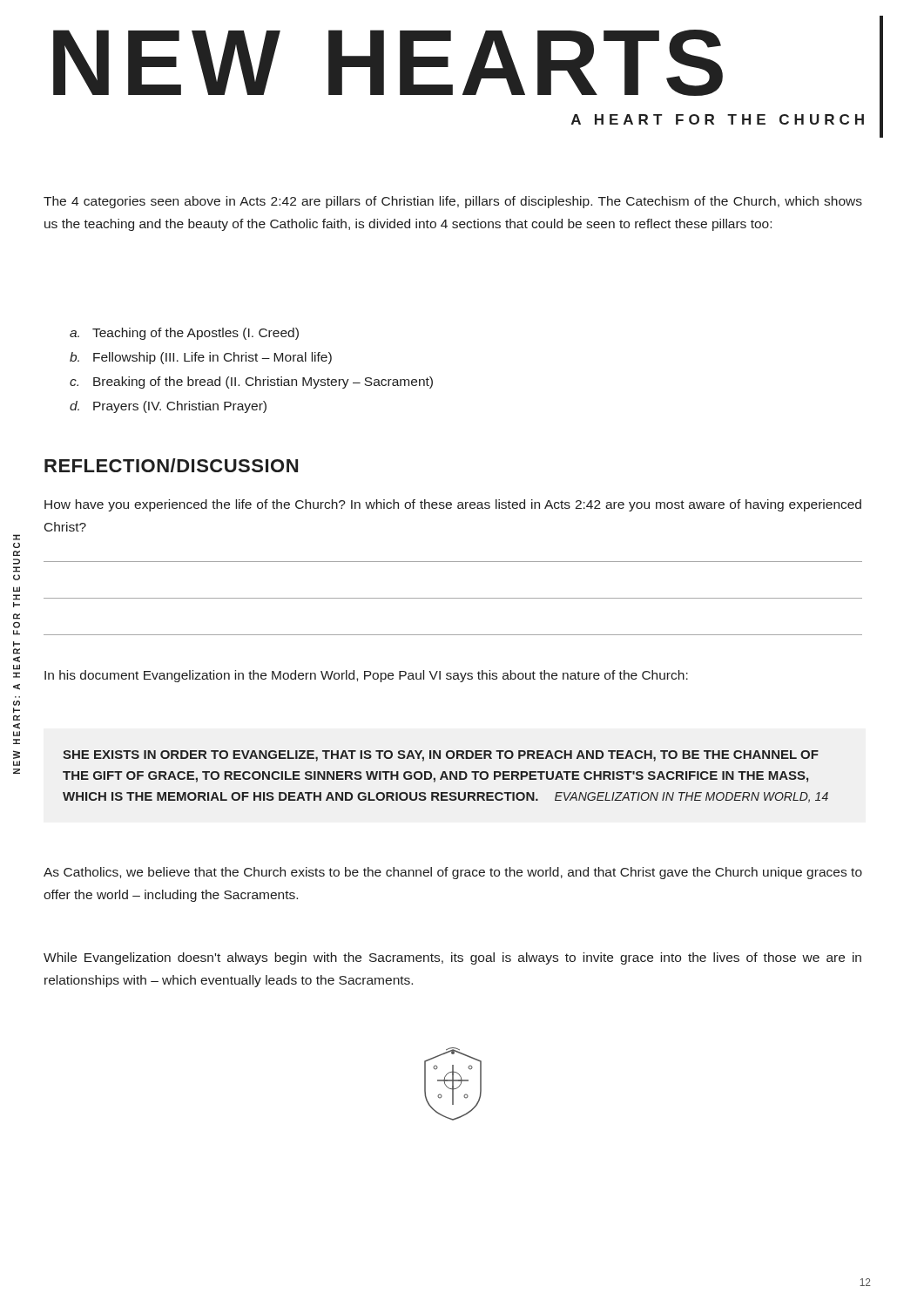Find the text starting "In his document Evangelization in the"
924x1307 pixels.
[366, 675]
